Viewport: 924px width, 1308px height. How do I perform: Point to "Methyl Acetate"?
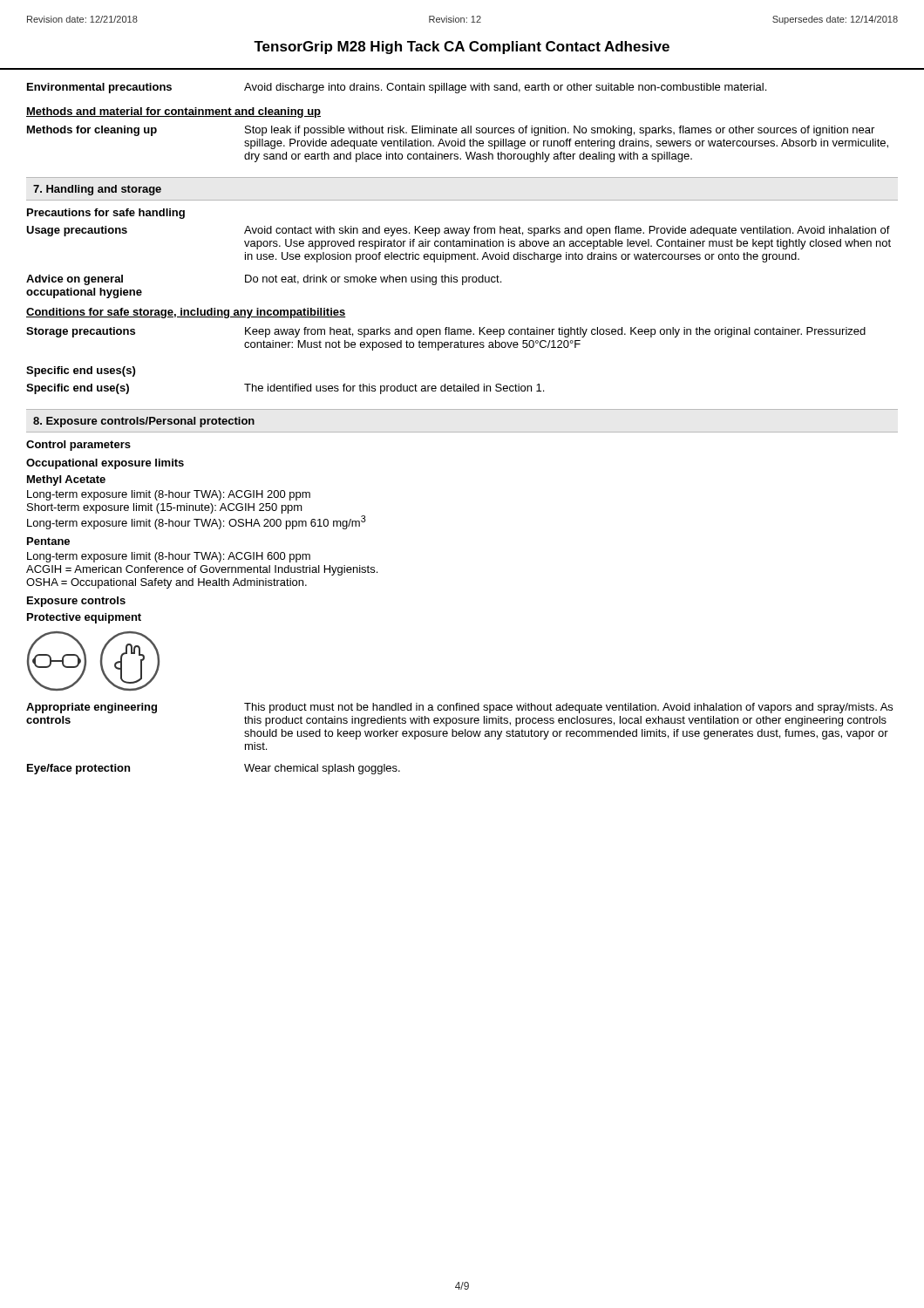pyautogui.click(x=66, y=479)
